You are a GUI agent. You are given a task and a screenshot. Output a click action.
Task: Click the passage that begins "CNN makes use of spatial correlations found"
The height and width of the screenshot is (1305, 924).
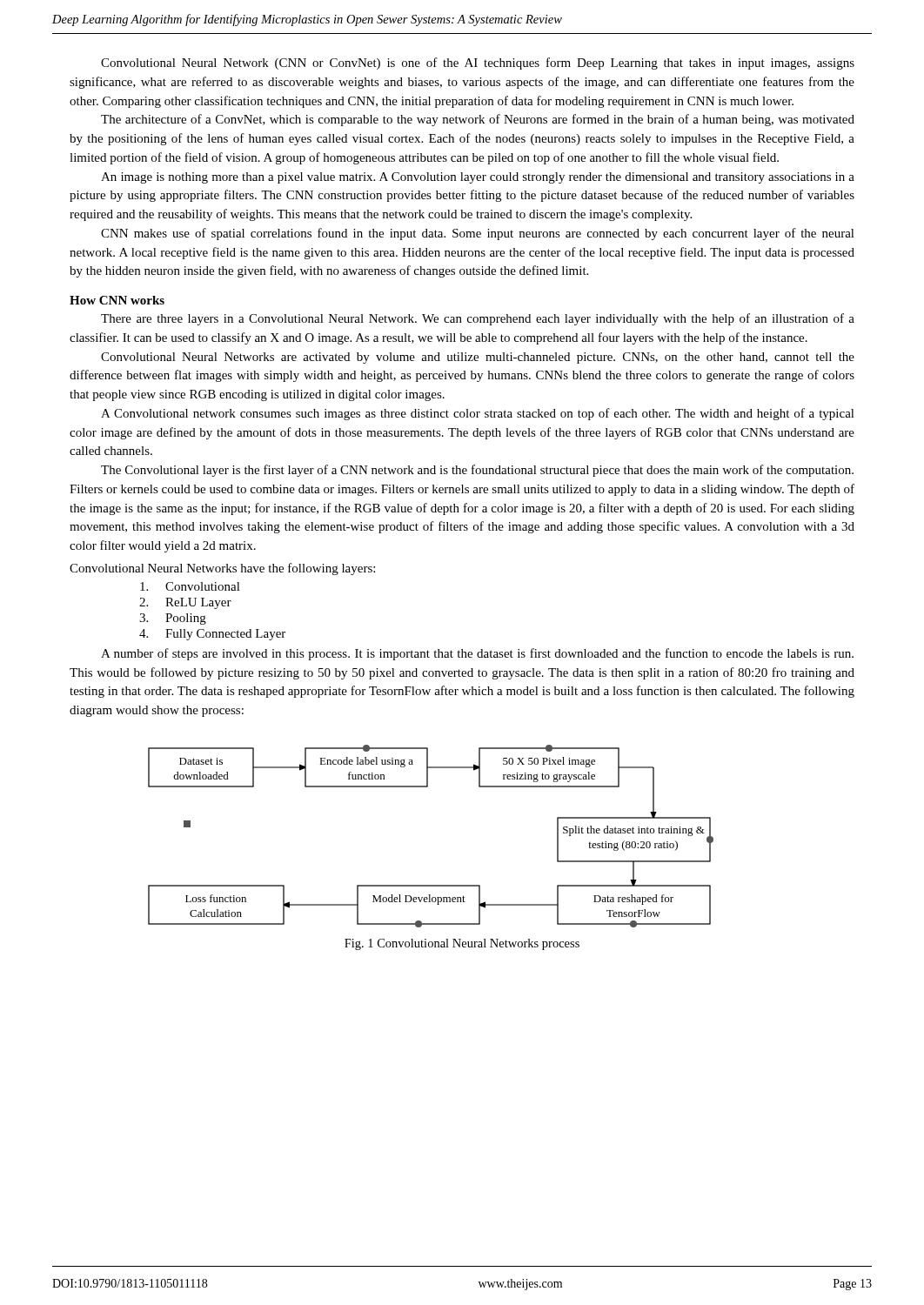[x=462, y=253]
